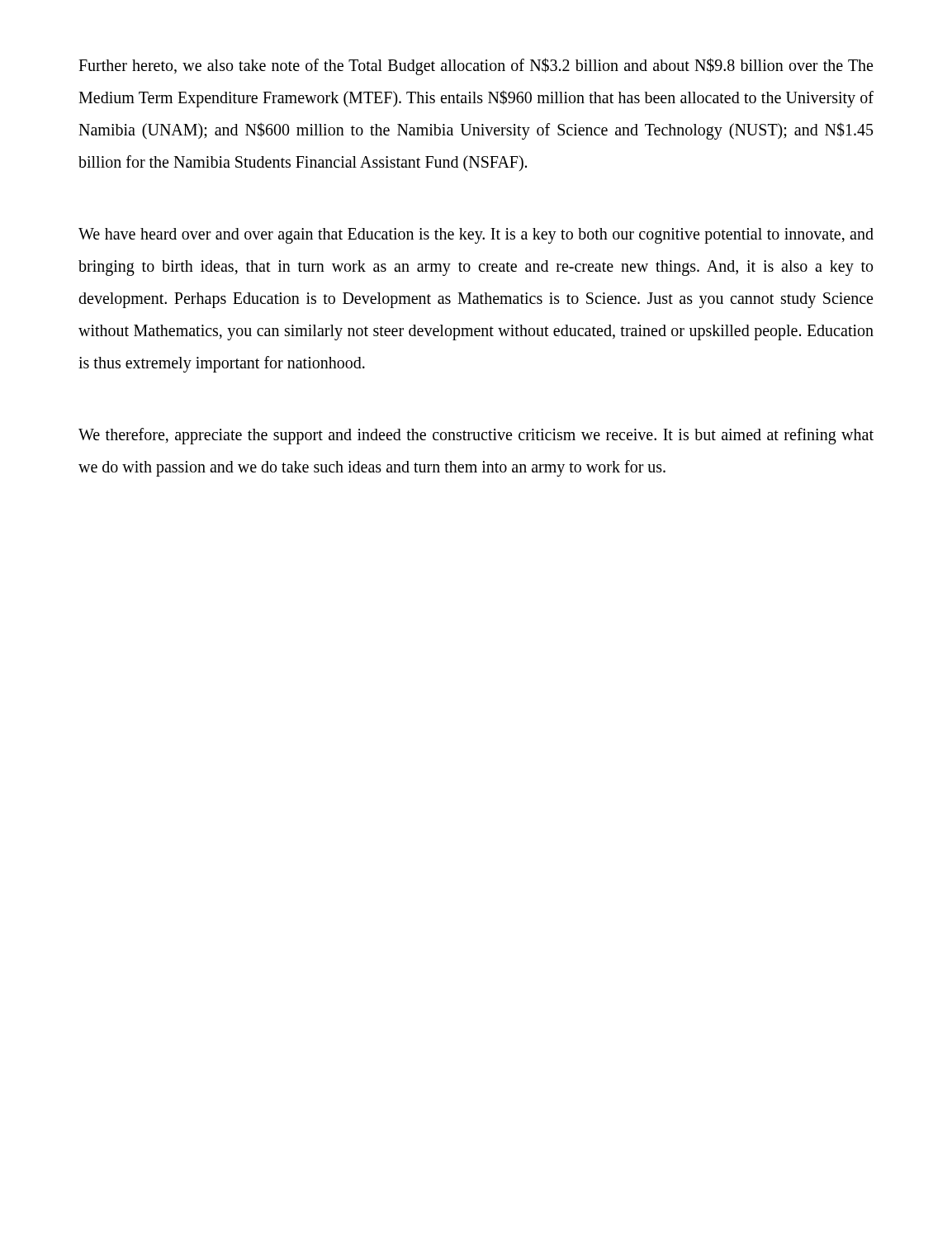This screenshot has height=1239, width=952.
Task: Locate the block of text that opens with "We therefore, appreciate the support and indeed"
Action: pos(476,451)
